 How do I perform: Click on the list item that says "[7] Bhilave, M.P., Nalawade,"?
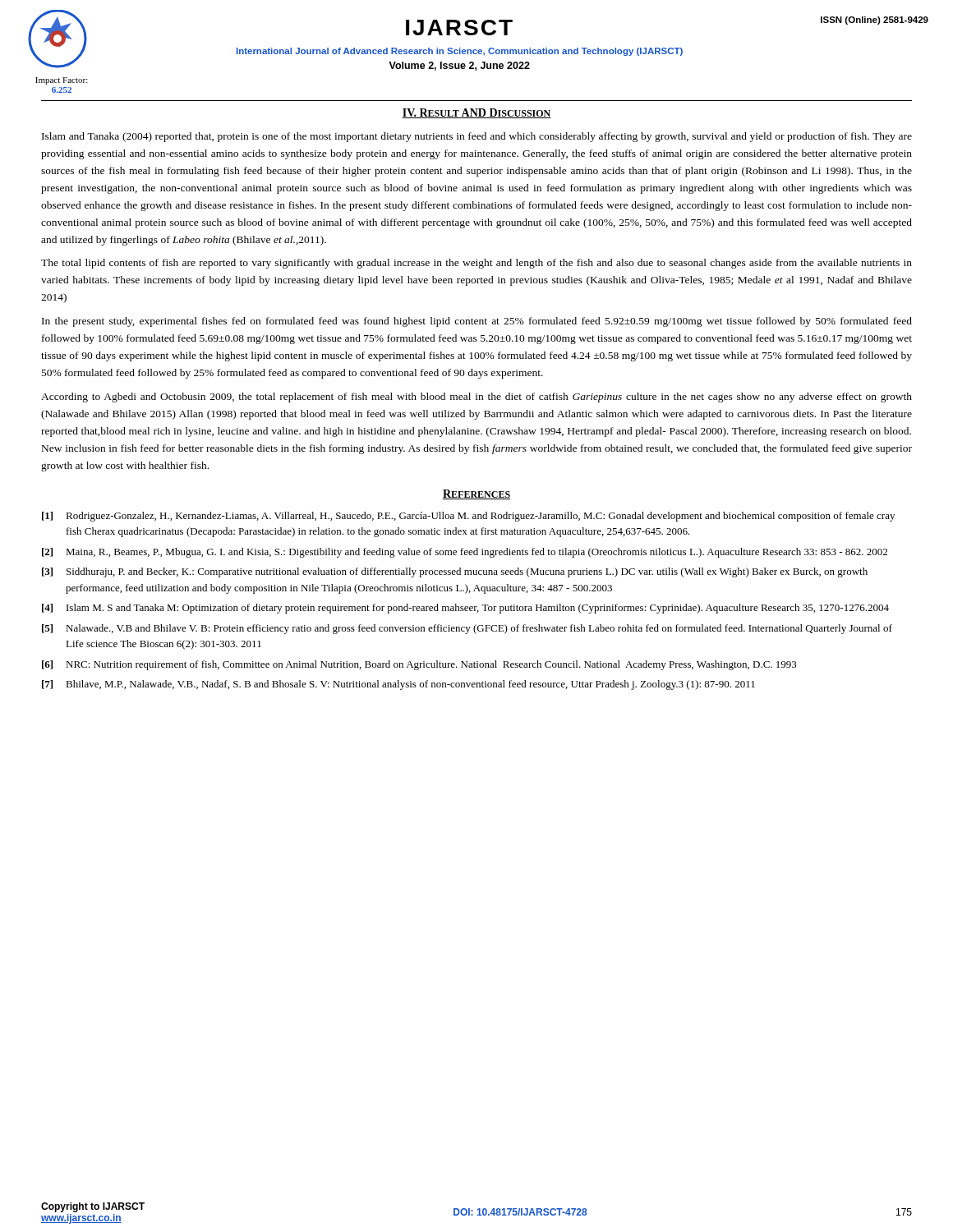point(476,684)
